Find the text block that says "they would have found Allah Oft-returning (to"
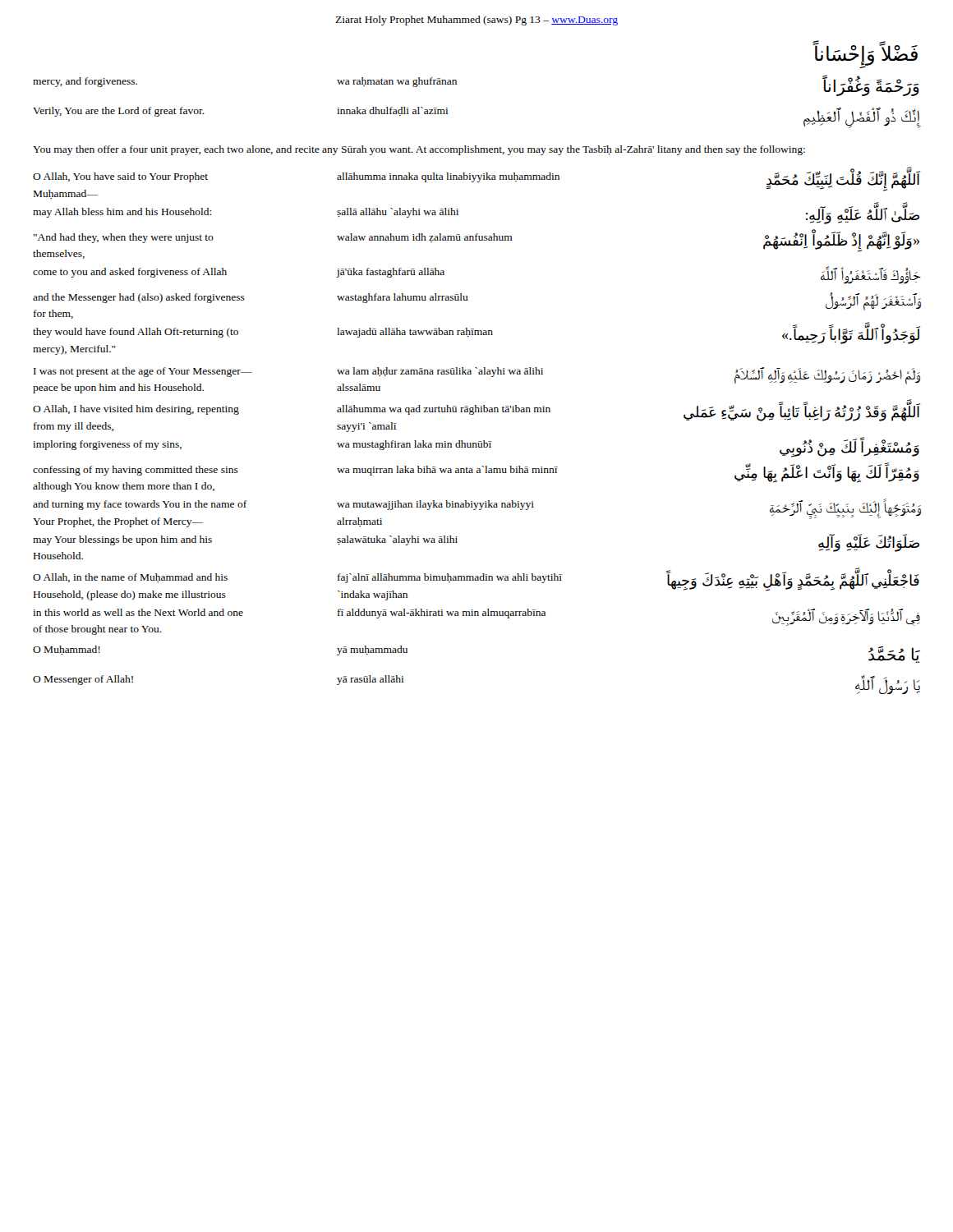The height and width of the screenshot is (1232, 953). [476, 341]
